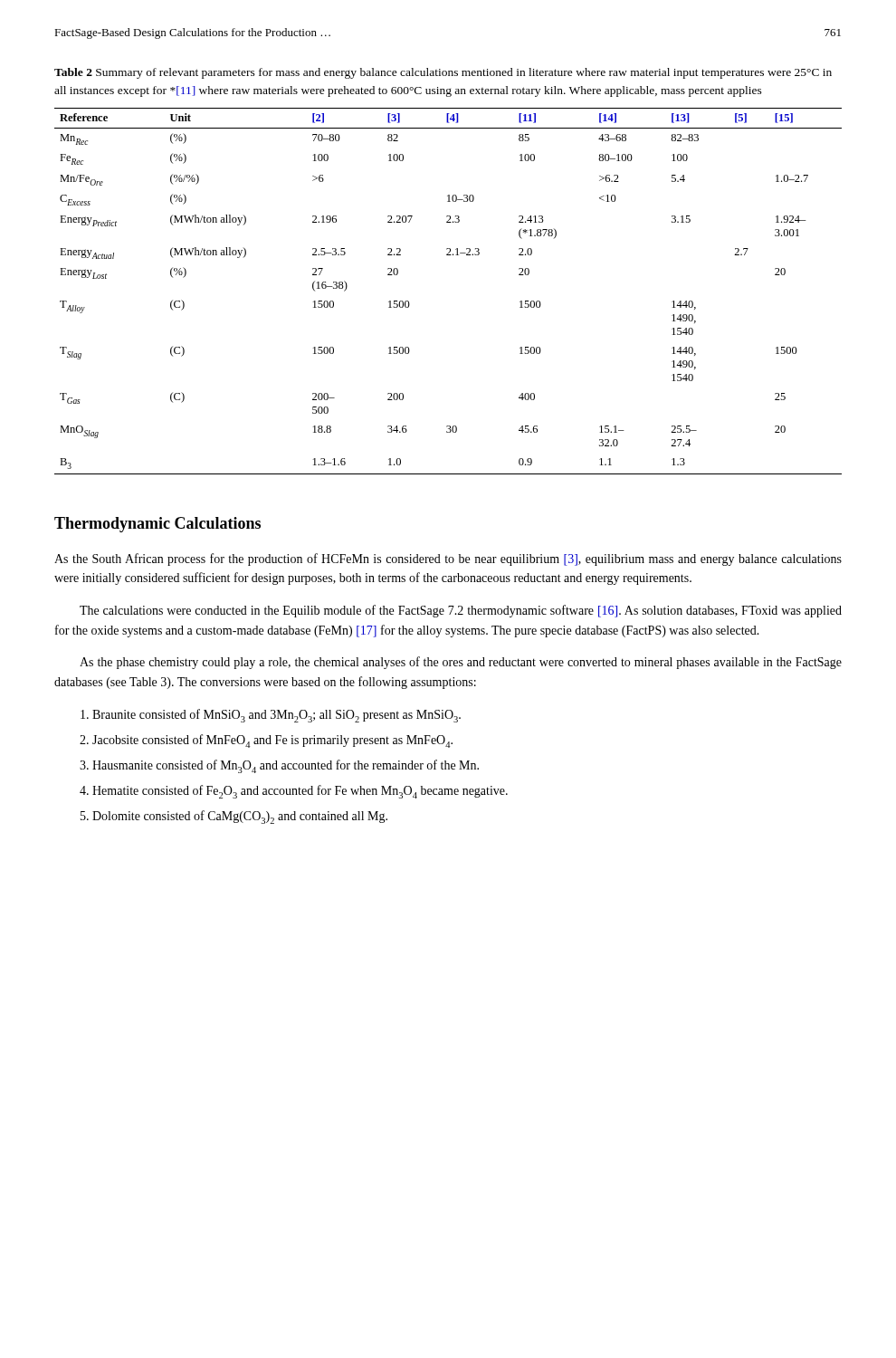Find the list item containing "Braunite consisted of MnSiO3 and 3Mn2O3; all"

(x=271, y=716)
